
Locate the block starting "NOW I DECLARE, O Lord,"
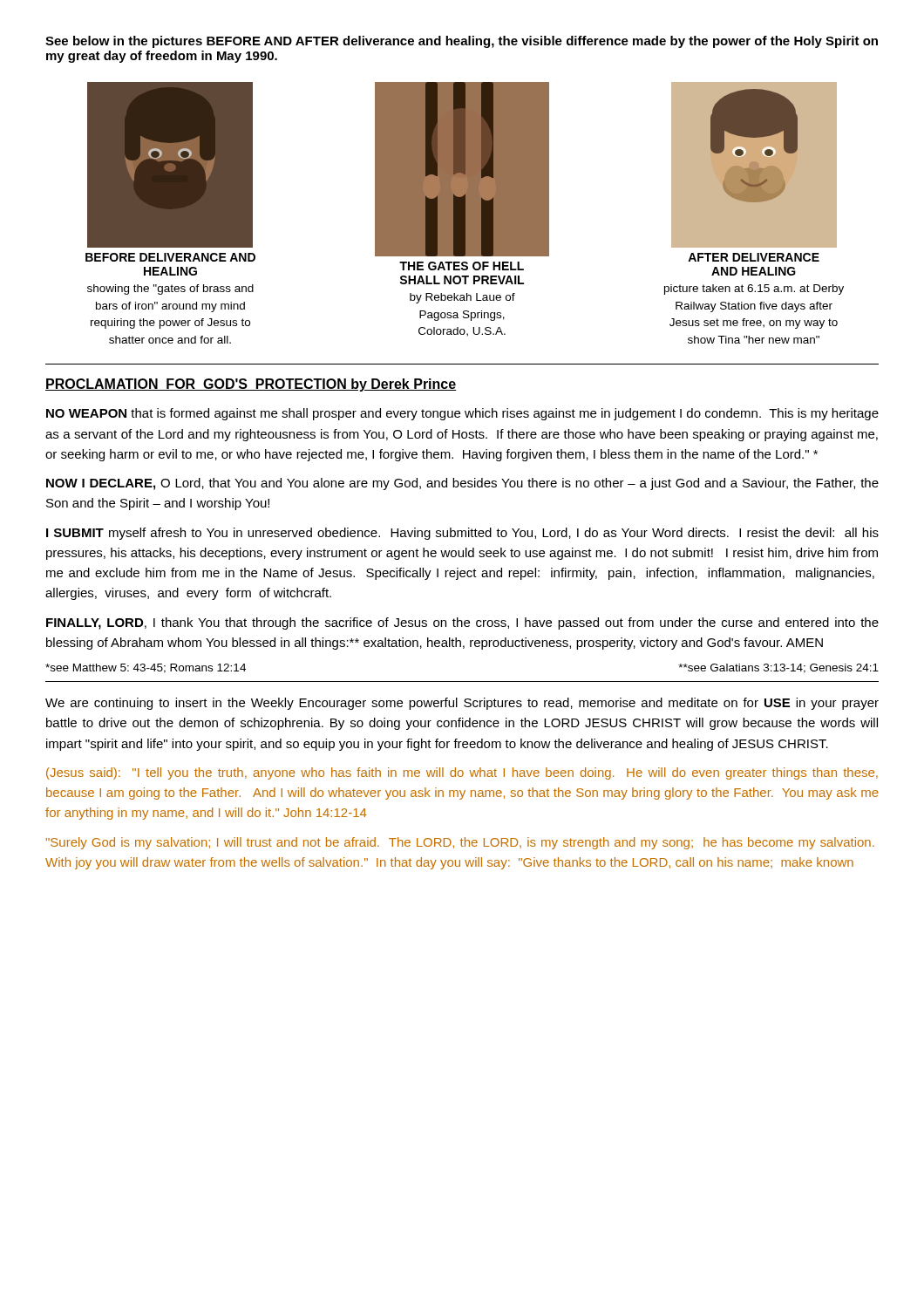[x=462, y=493]
